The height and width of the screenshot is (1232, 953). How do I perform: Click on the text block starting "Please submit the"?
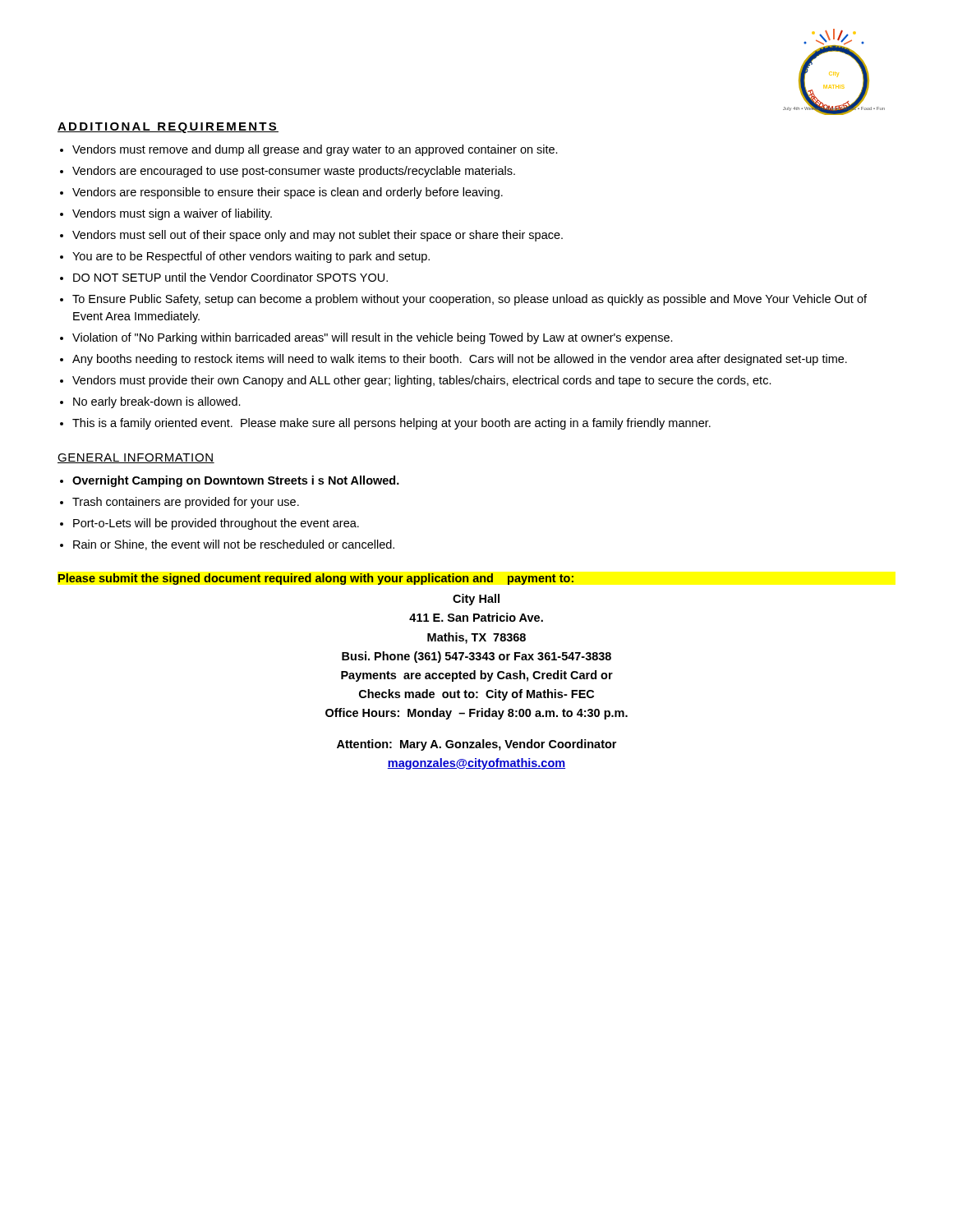[316, 578]
